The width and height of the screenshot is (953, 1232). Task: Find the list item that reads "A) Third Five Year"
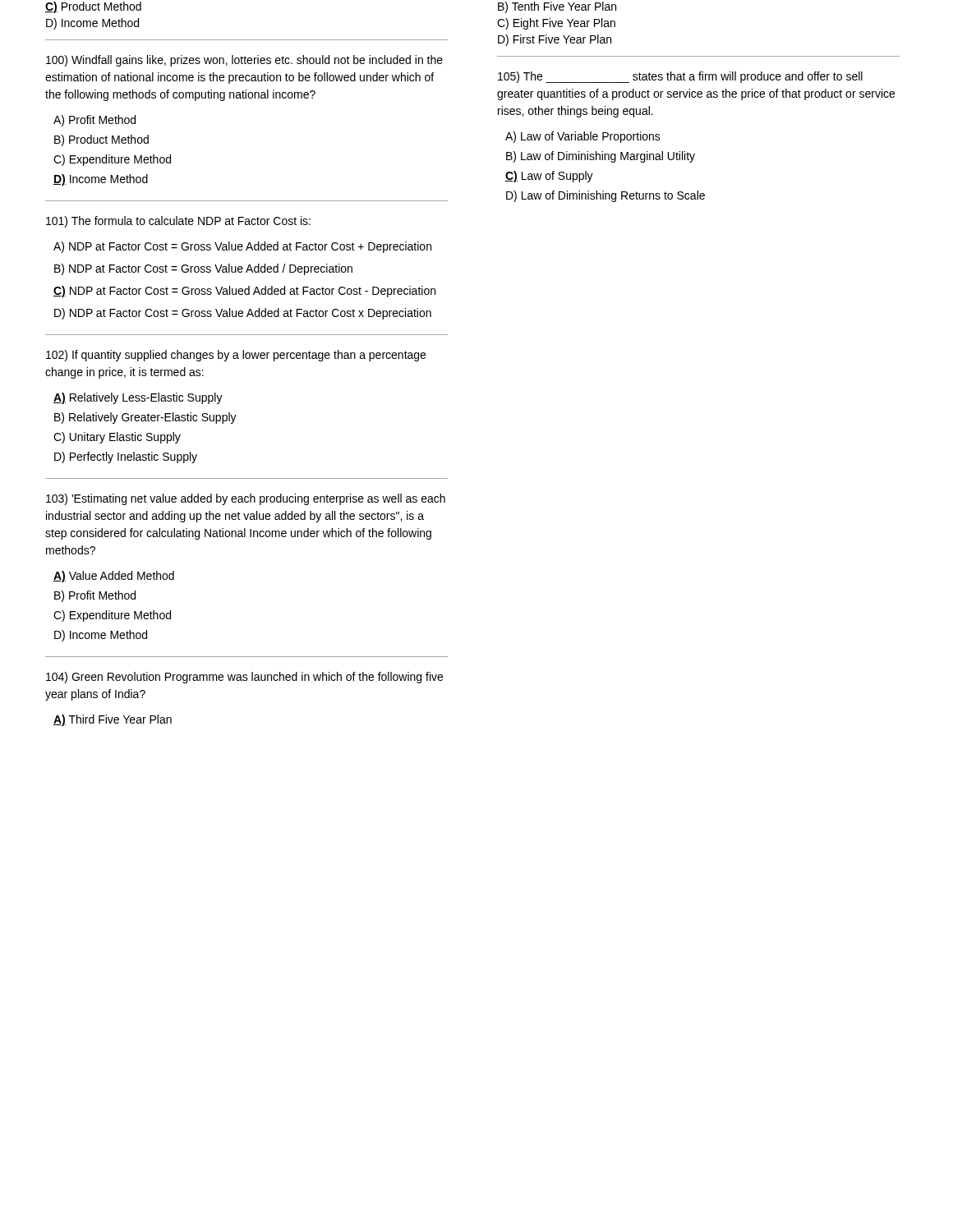pyautogui.click(x=113, y=719)
